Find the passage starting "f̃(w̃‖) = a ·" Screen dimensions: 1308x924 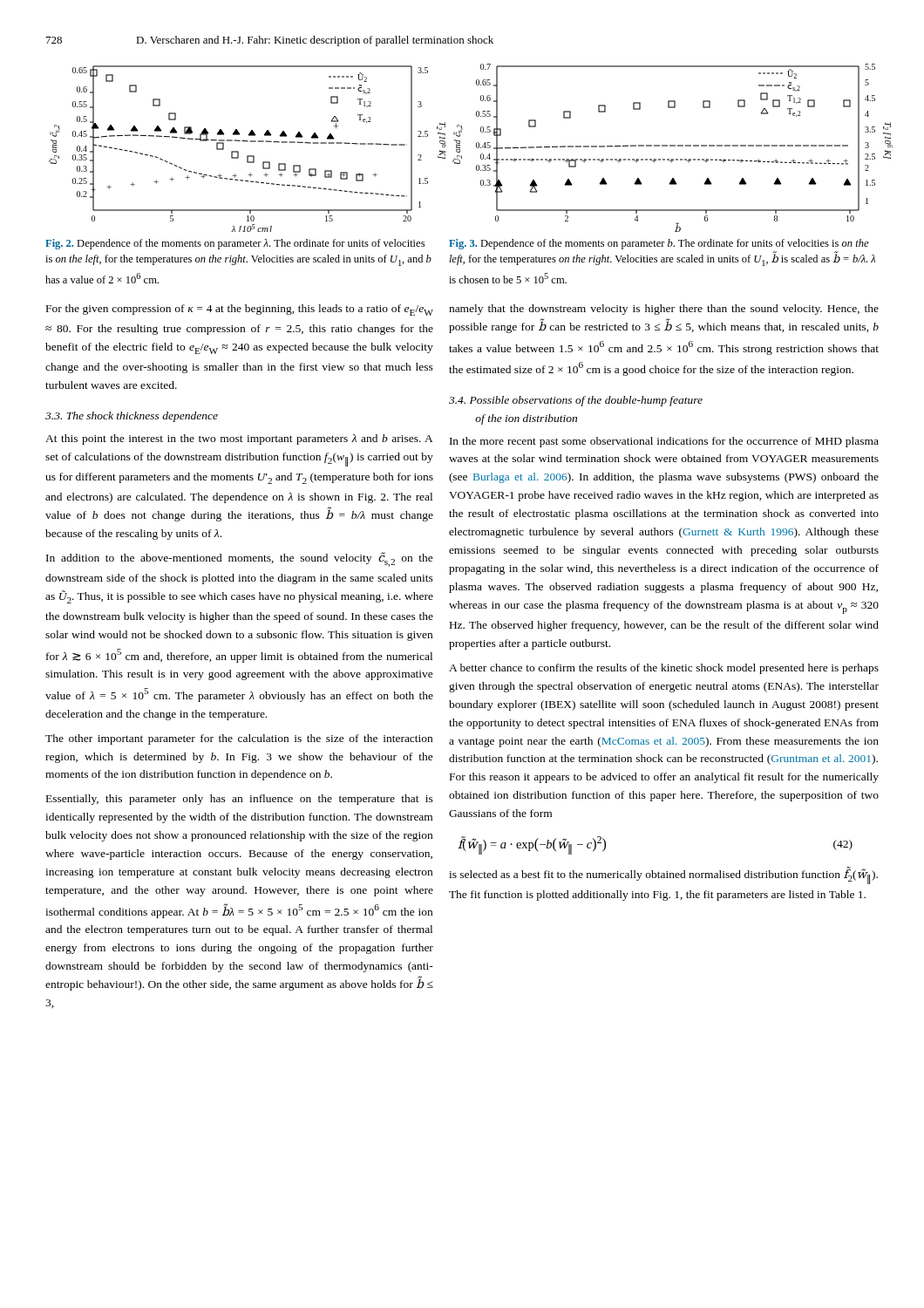click(x=530, y=845)
